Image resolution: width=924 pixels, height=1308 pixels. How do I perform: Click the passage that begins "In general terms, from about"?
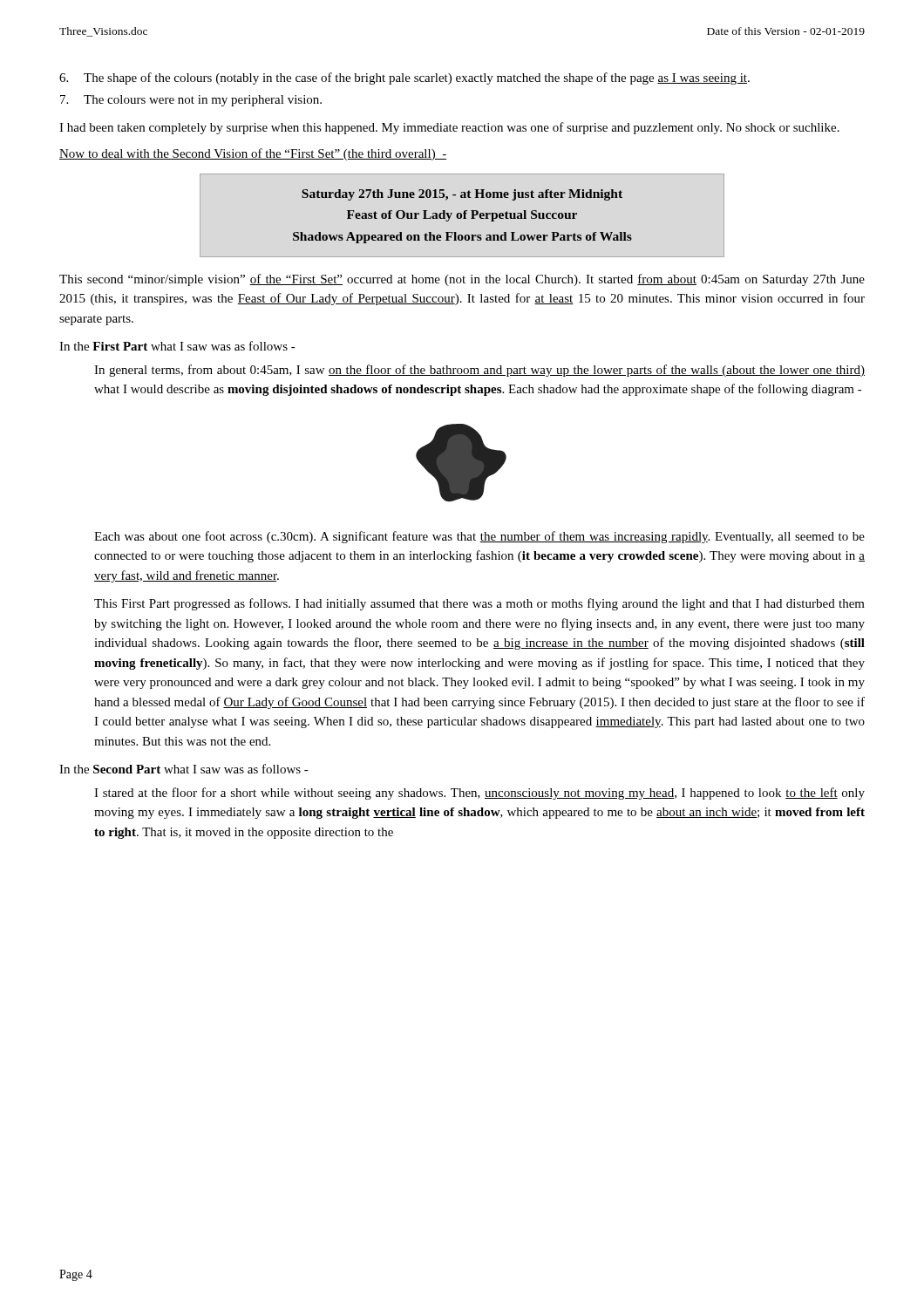479,380
